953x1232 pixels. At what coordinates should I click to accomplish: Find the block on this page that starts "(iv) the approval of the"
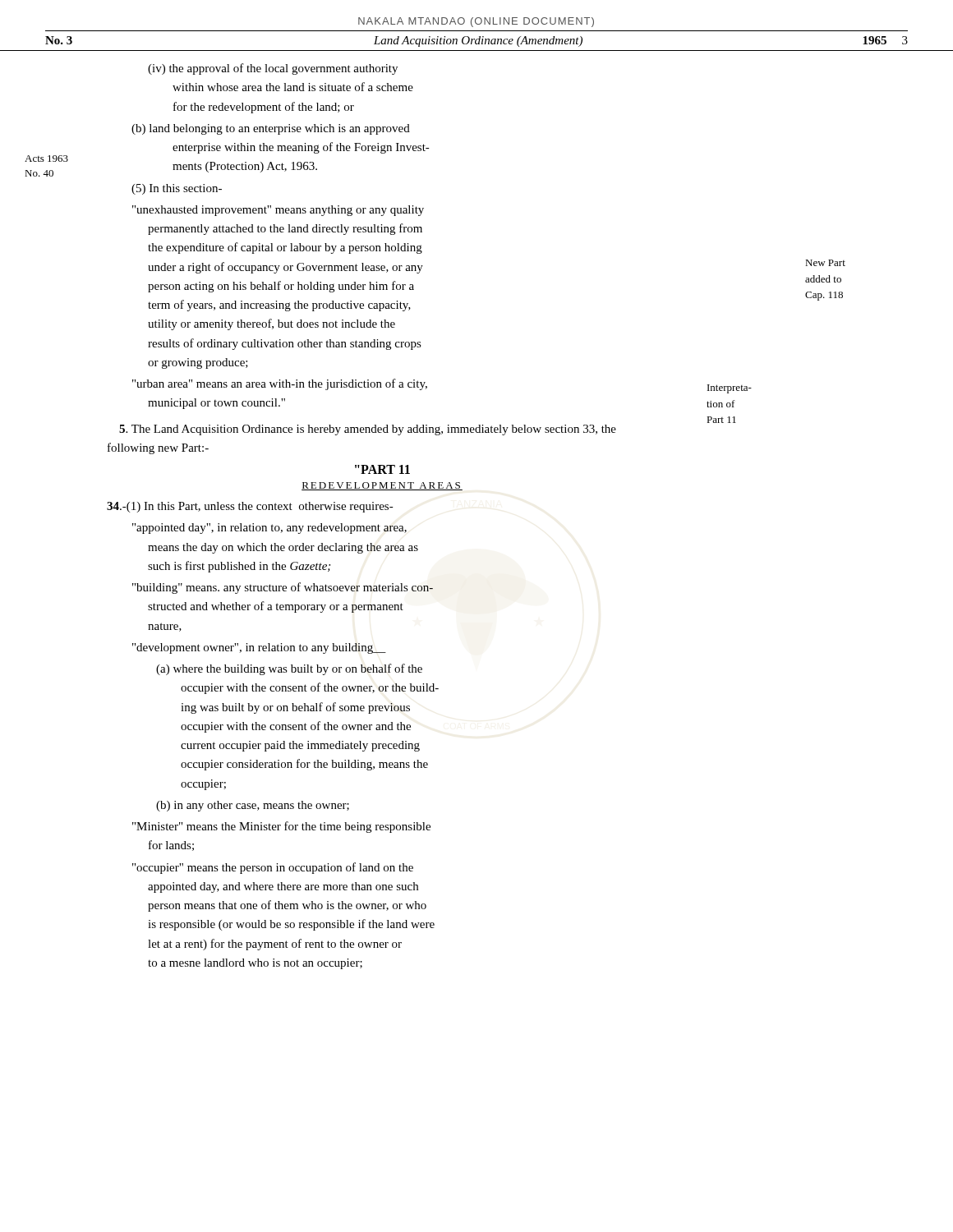tap(281, 89)
